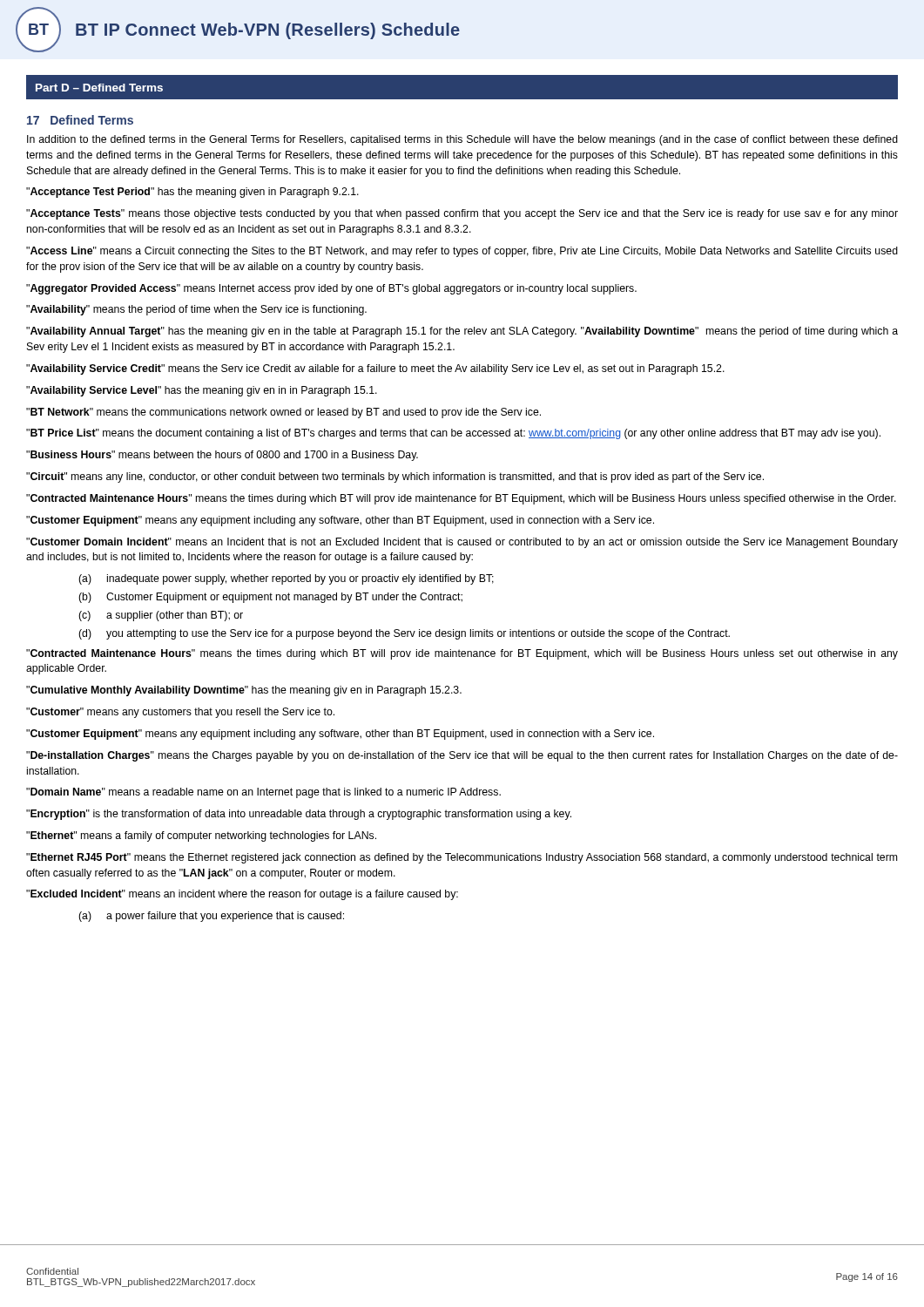Click the passage that begins ""Access Line" means a Circuit"
924x1307 pixels.
tap(462, 259)
